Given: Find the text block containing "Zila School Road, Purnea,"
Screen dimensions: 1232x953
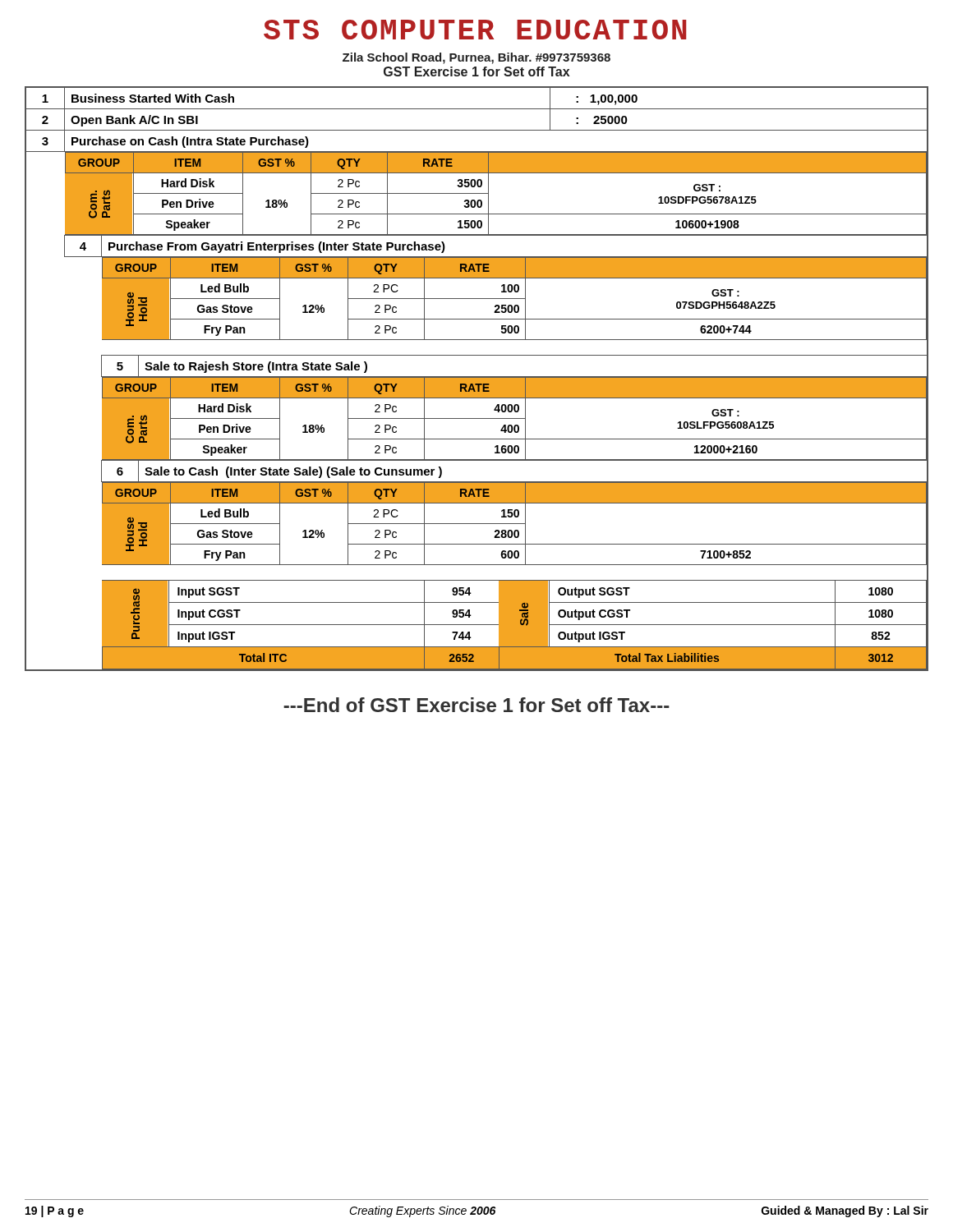Looking at the screenshot, I should 476,57.
